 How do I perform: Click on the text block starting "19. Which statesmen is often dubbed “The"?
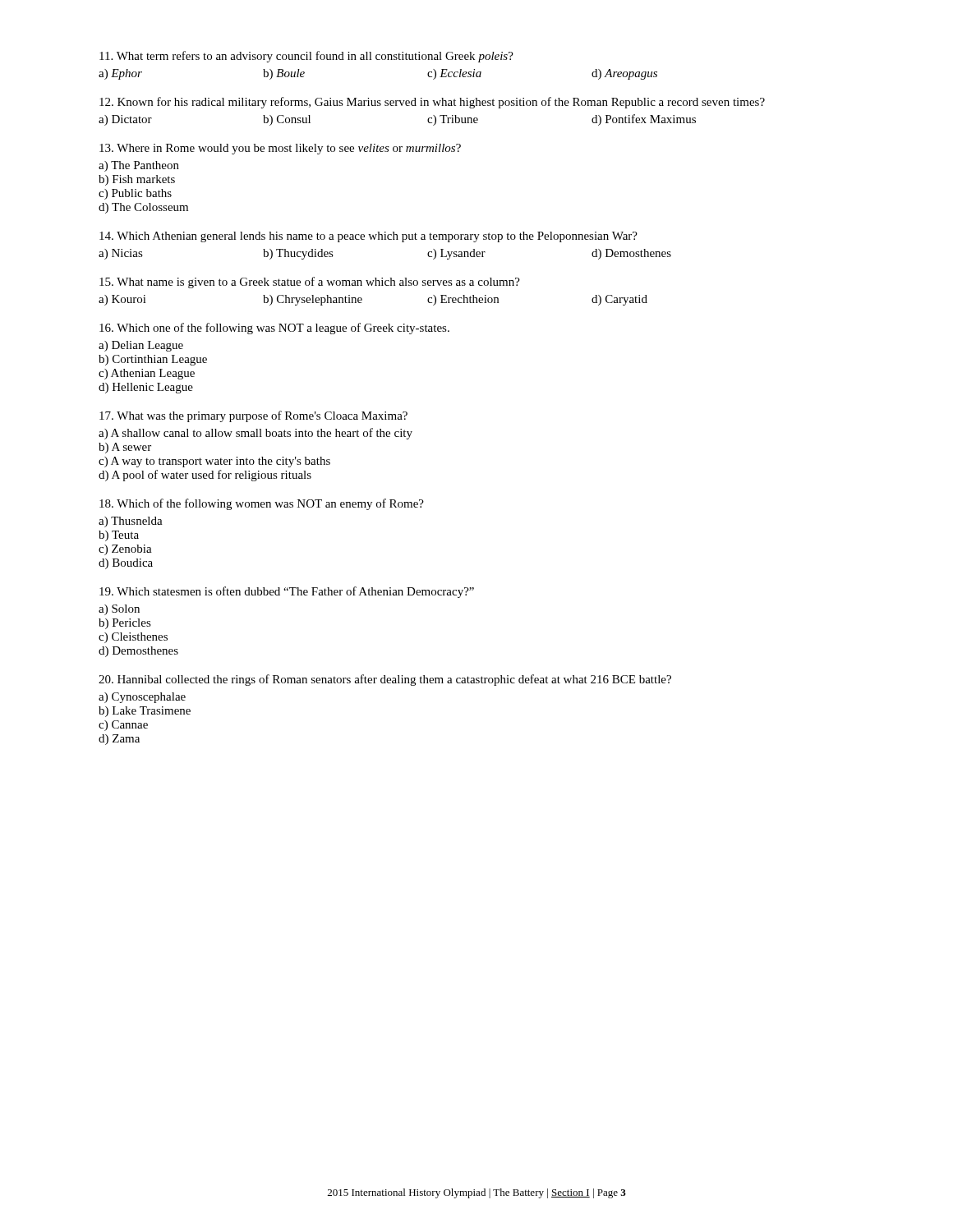point(287,592)
